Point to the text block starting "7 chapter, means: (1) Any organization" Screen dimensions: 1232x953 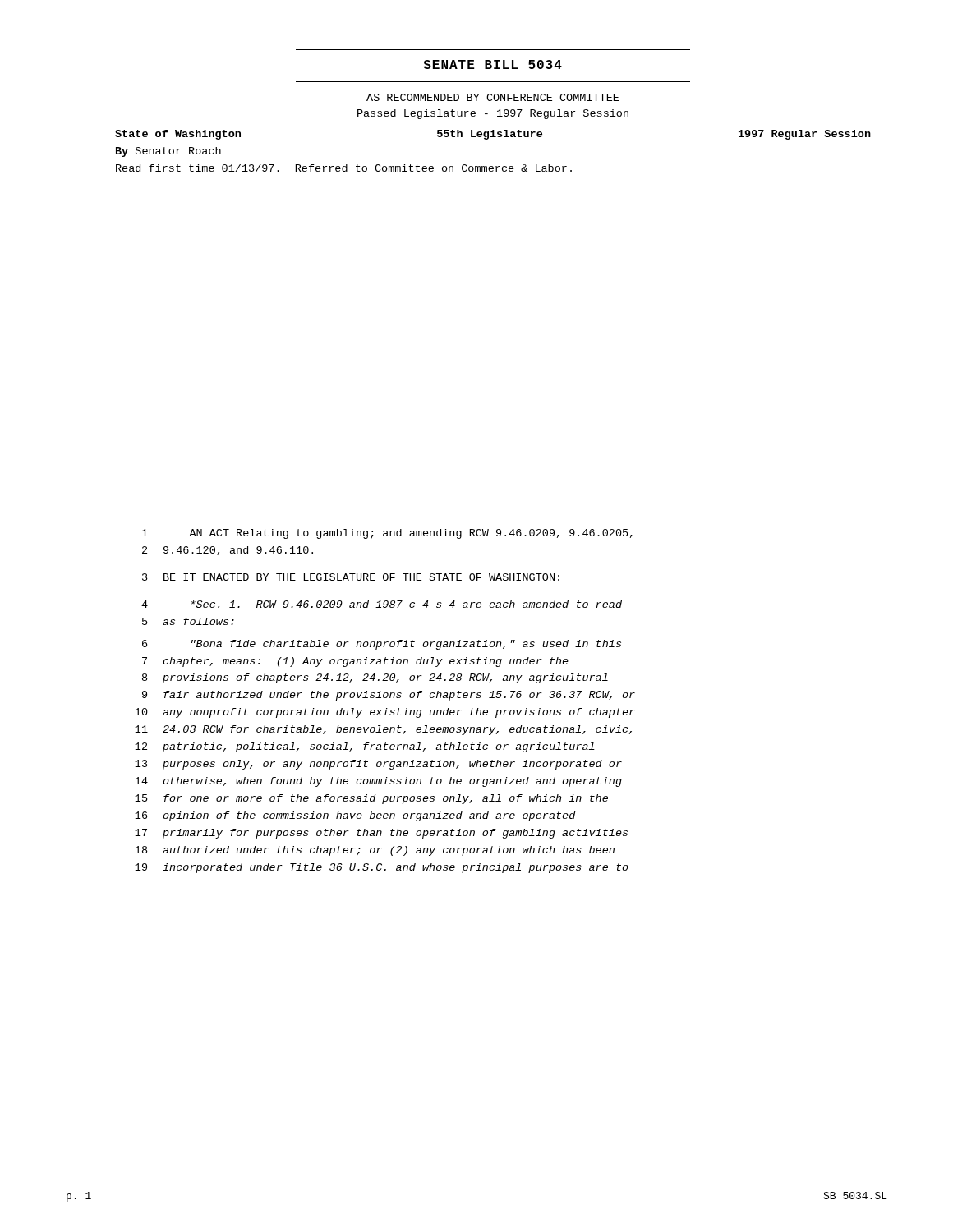(x=493, y=662)
